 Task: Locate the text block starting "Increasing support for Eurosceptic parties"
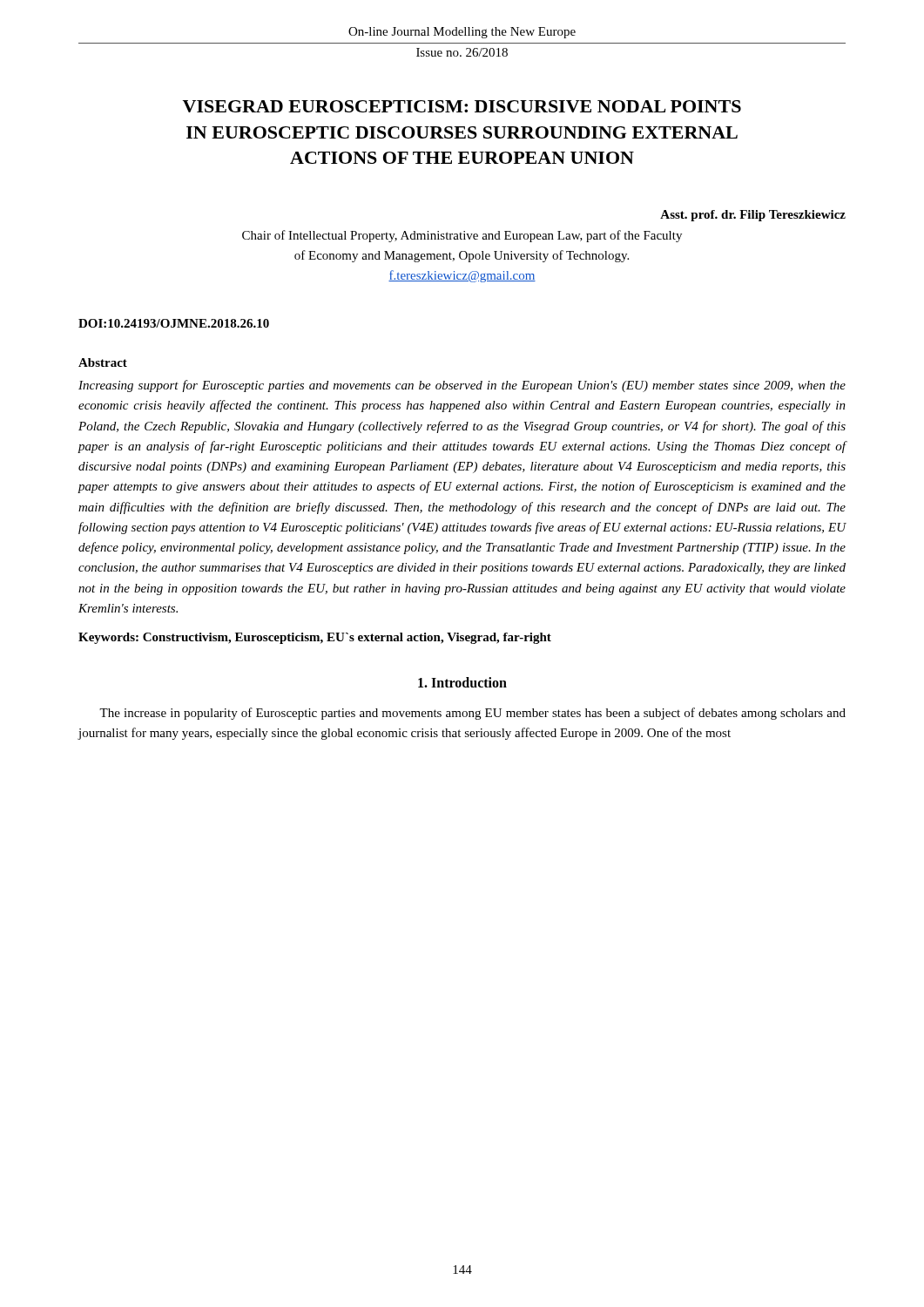pos(462,497)
